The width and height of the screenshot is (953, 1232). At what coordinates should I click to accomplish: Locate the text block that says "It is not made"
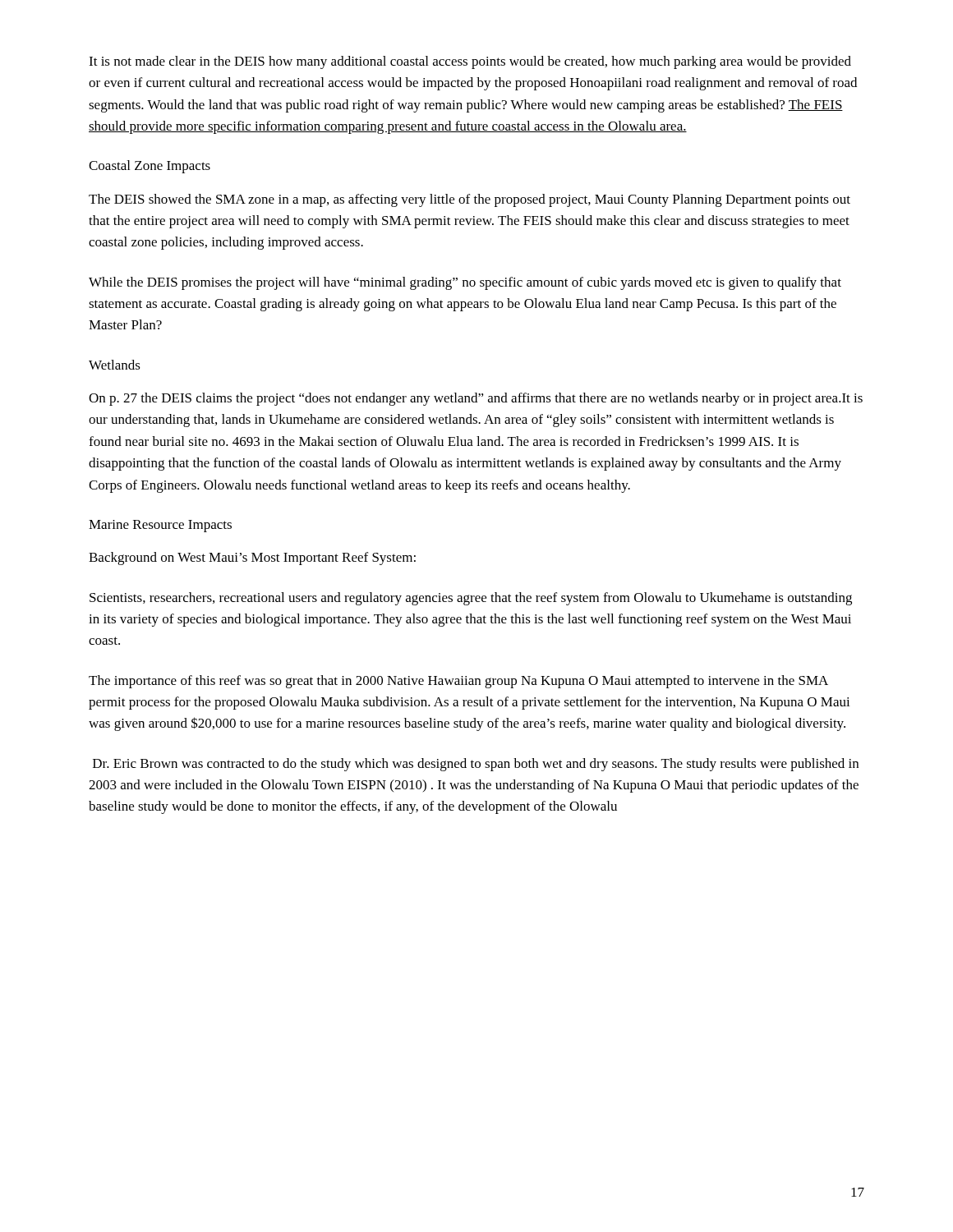[473, 94]
